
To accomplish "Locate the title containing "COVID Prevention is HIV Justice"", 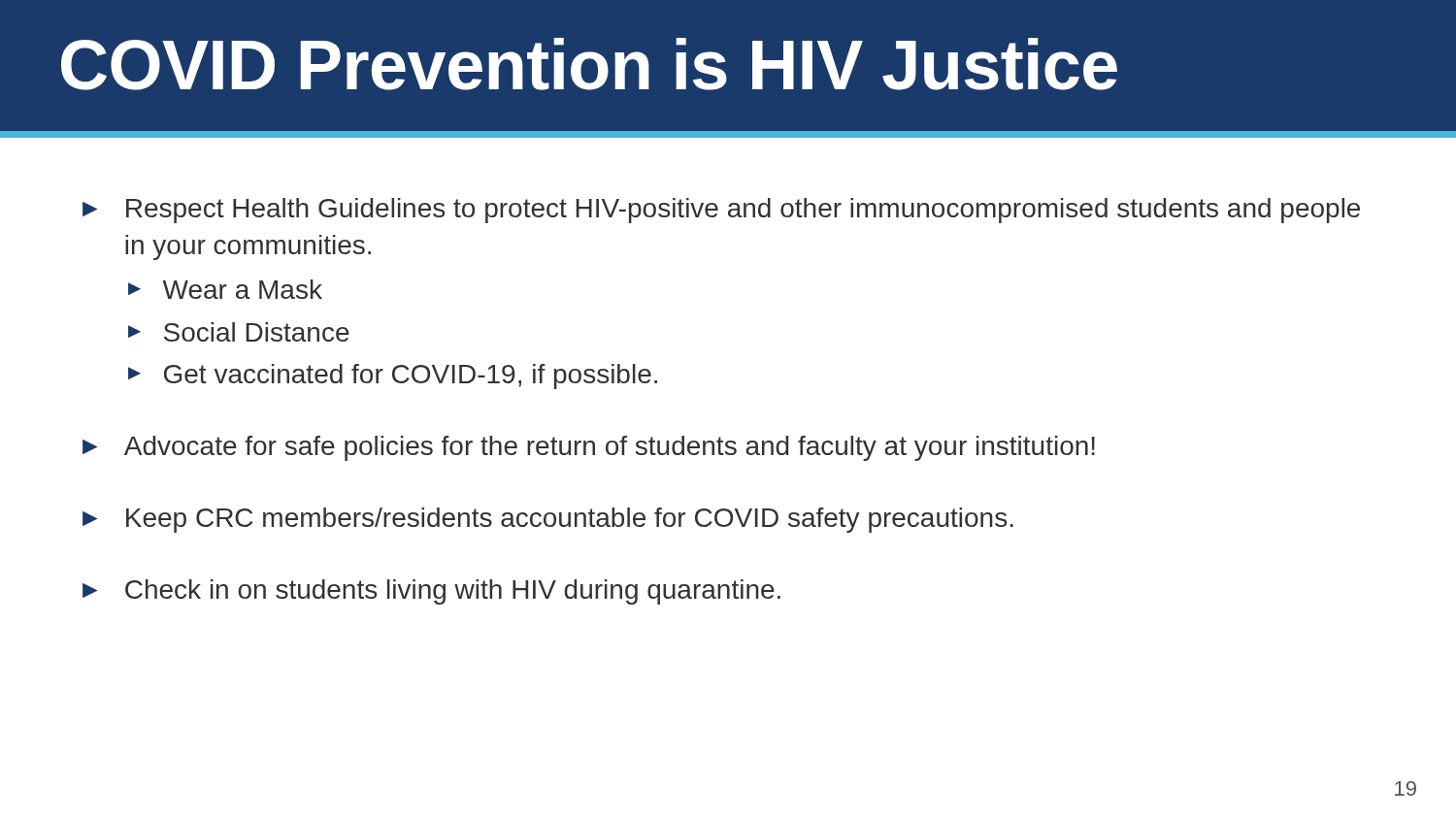I will (x=728, y=69).
